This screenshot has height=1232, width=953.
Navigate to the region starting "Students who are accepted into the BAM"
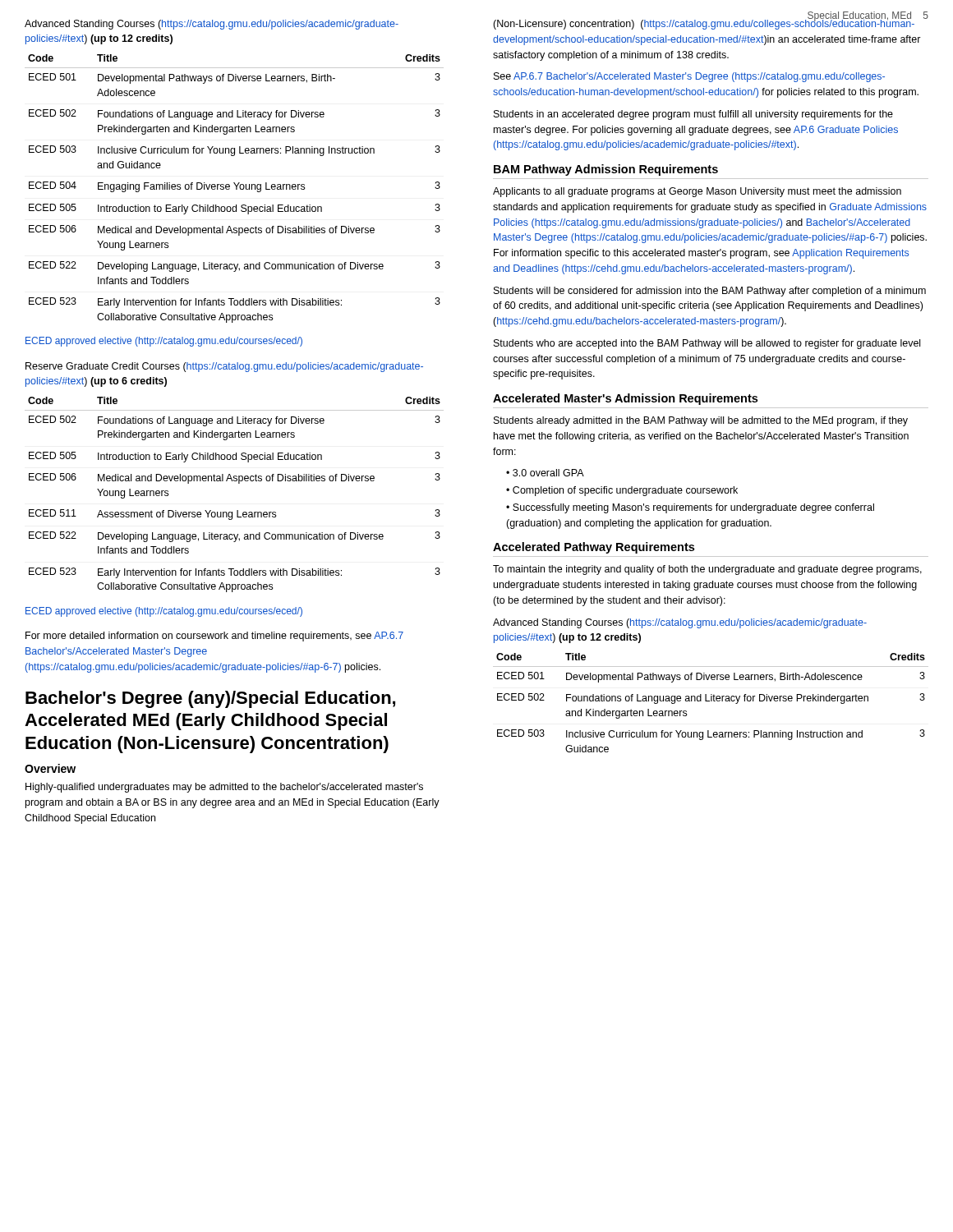[x=707, y=359]
